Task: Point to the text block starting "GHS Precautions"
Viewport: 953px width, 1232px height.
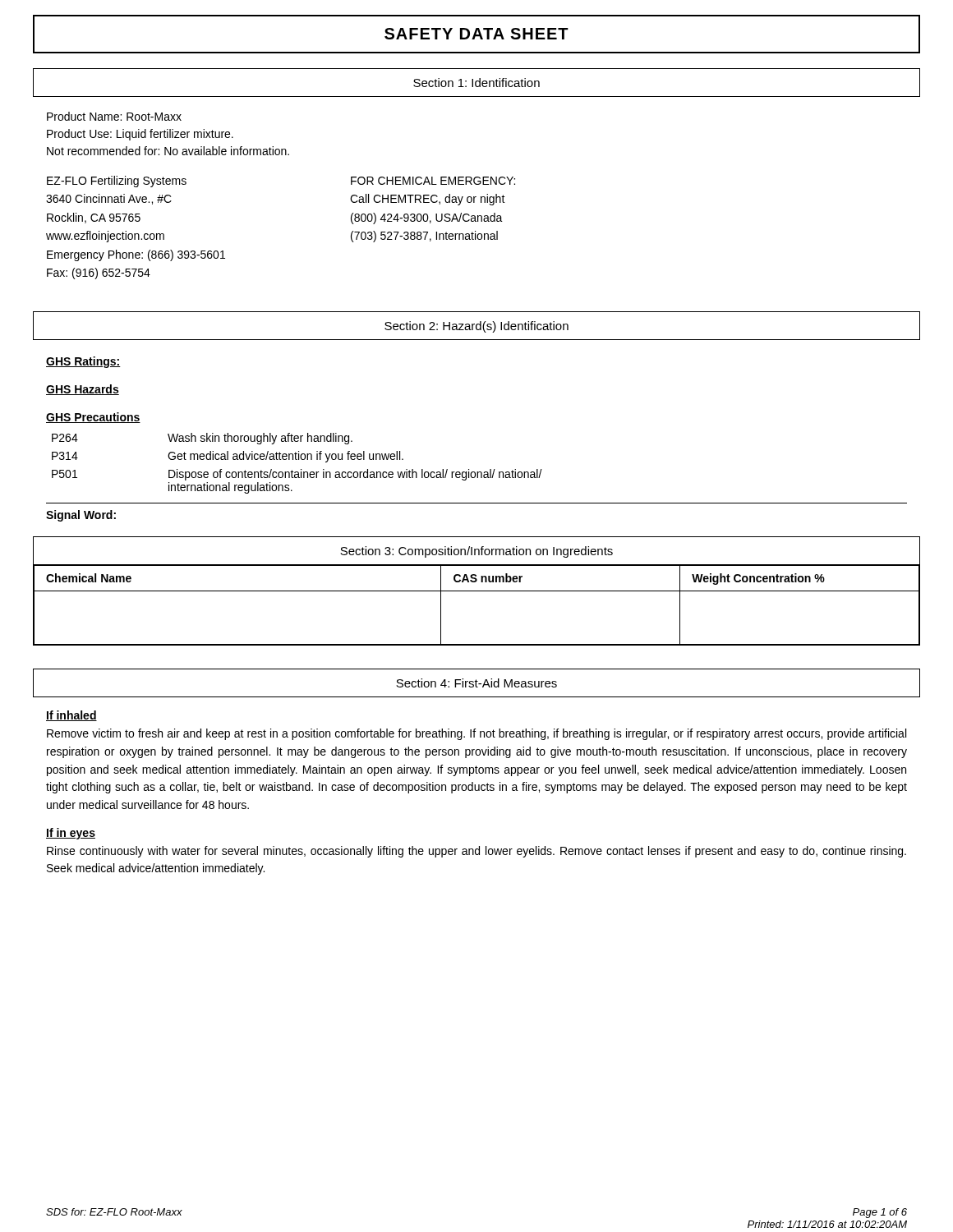Action: [x=93, y=418]
